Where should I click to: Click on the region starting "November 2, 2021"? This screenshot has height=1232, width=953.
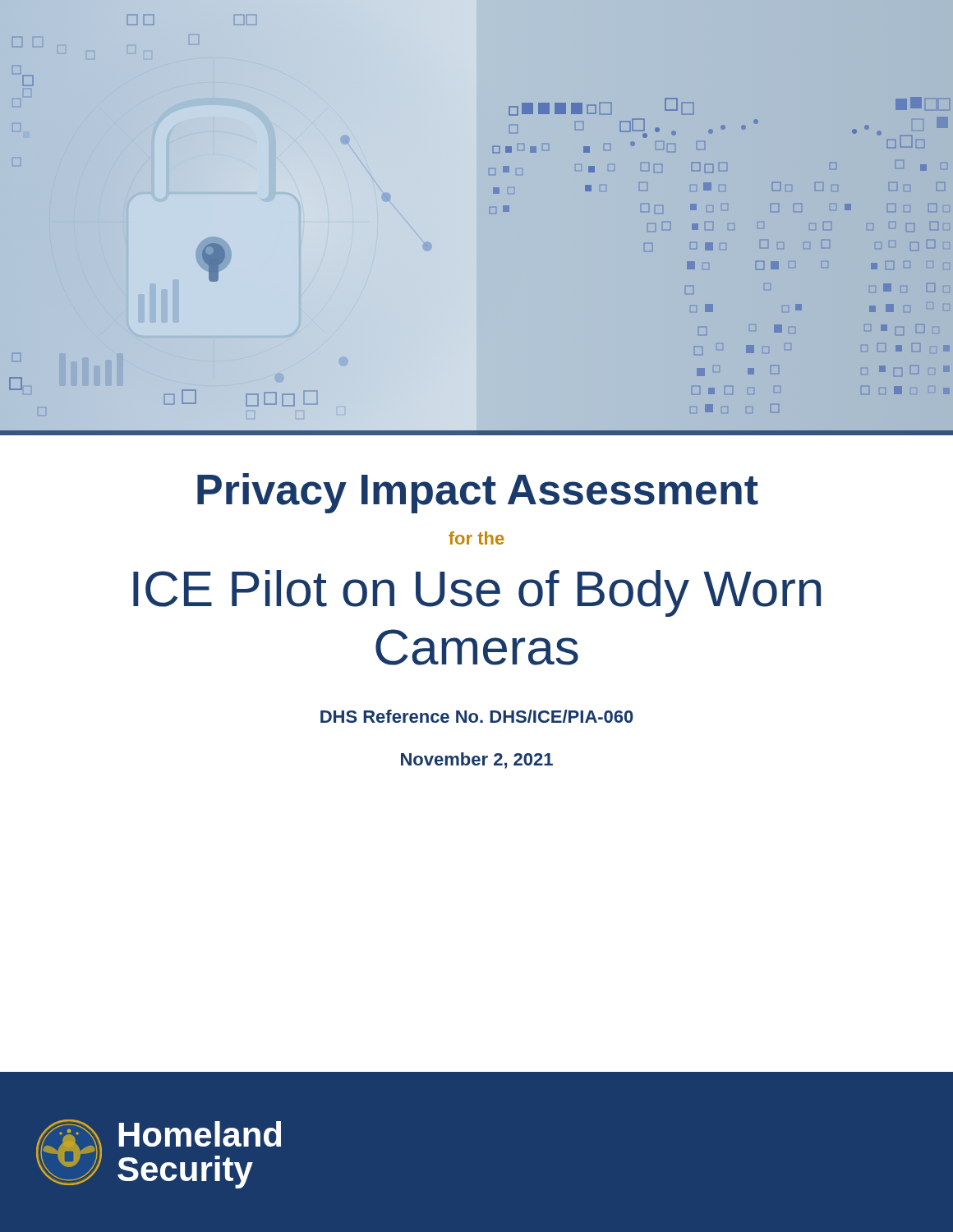tap(476, 759)
